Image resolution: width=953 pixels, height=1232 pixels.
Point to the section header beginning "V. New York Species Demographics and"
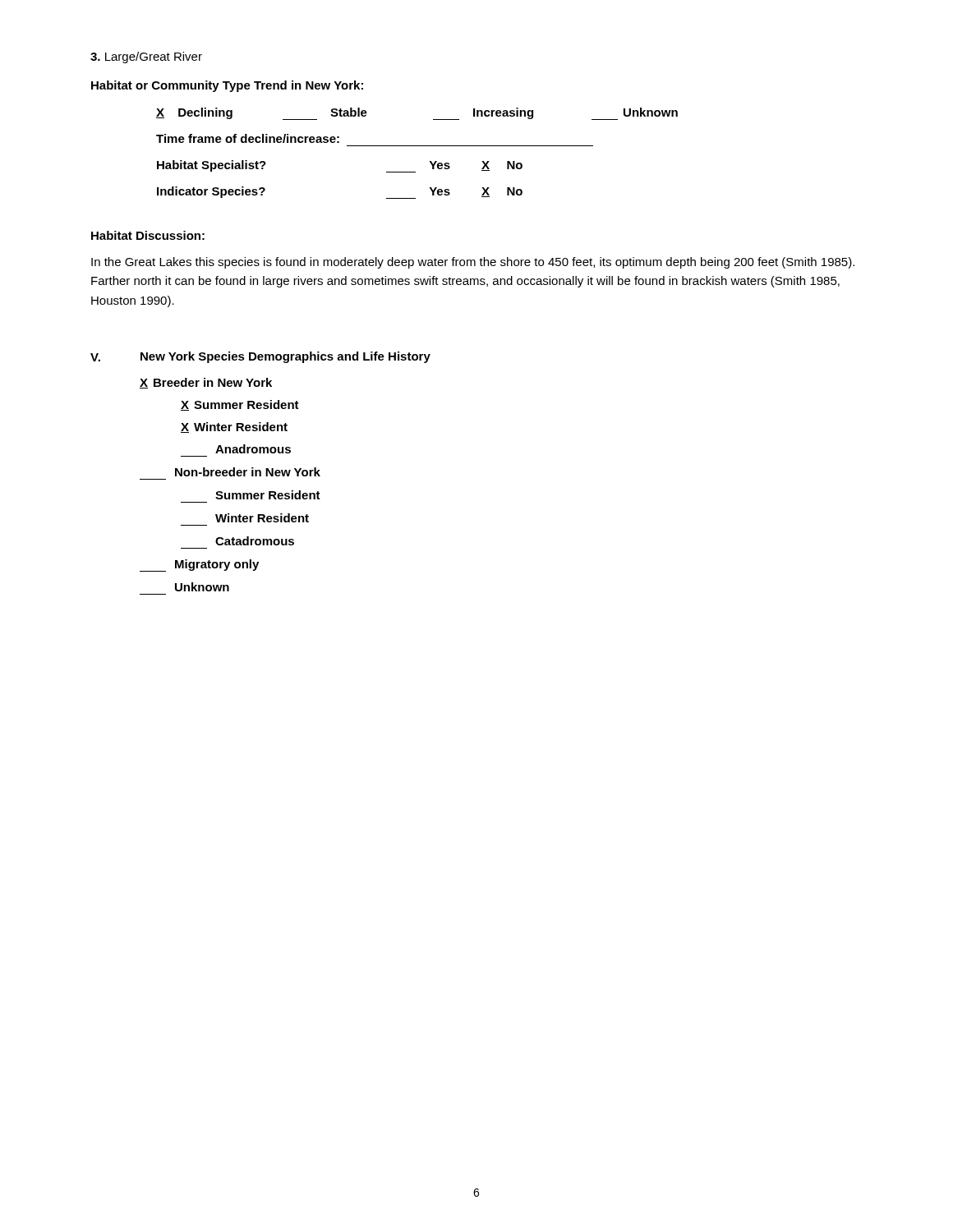(260, 356)
